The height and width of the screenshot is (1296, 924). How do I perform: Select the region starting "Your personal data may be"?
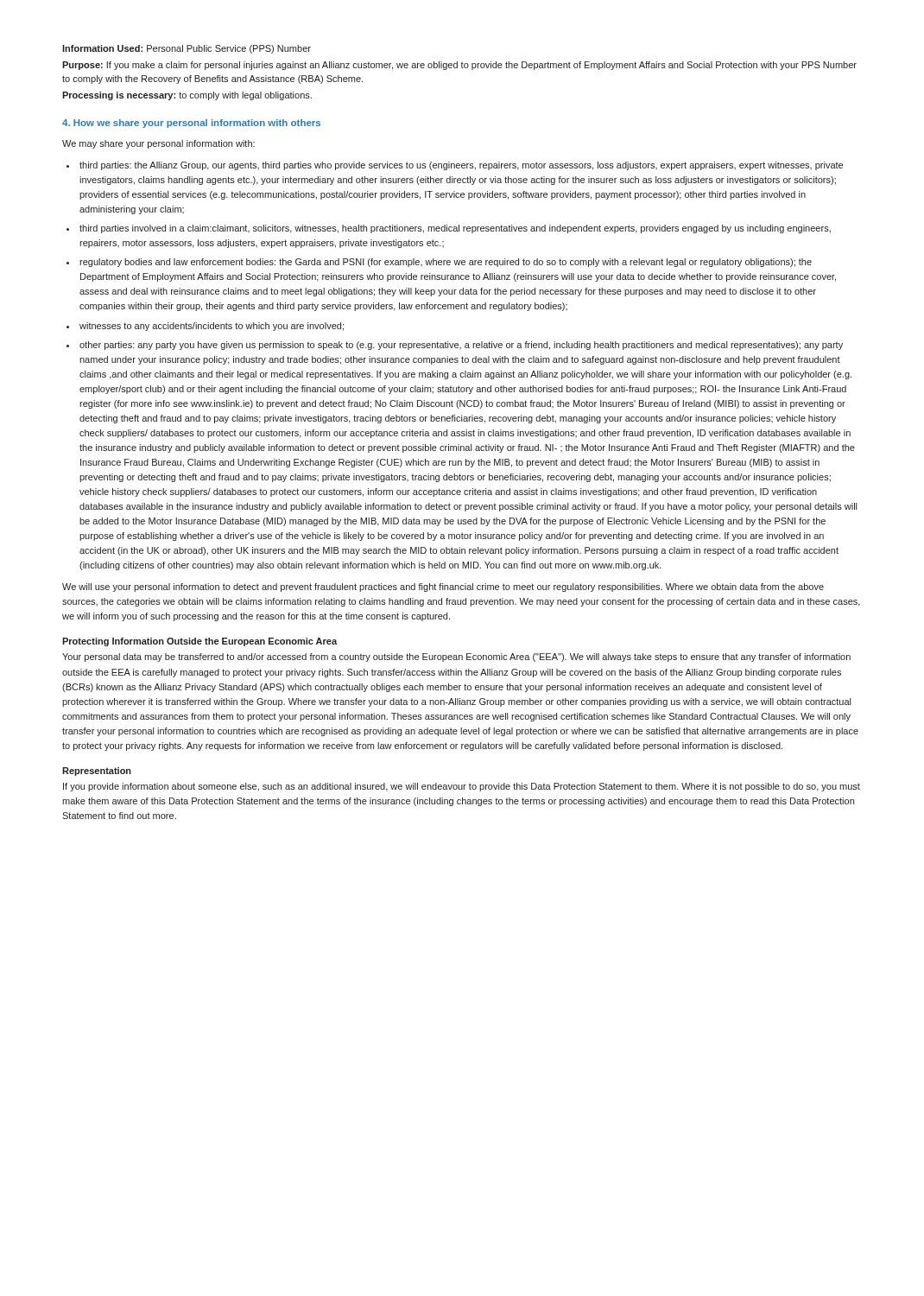click(x=460, y=701)
